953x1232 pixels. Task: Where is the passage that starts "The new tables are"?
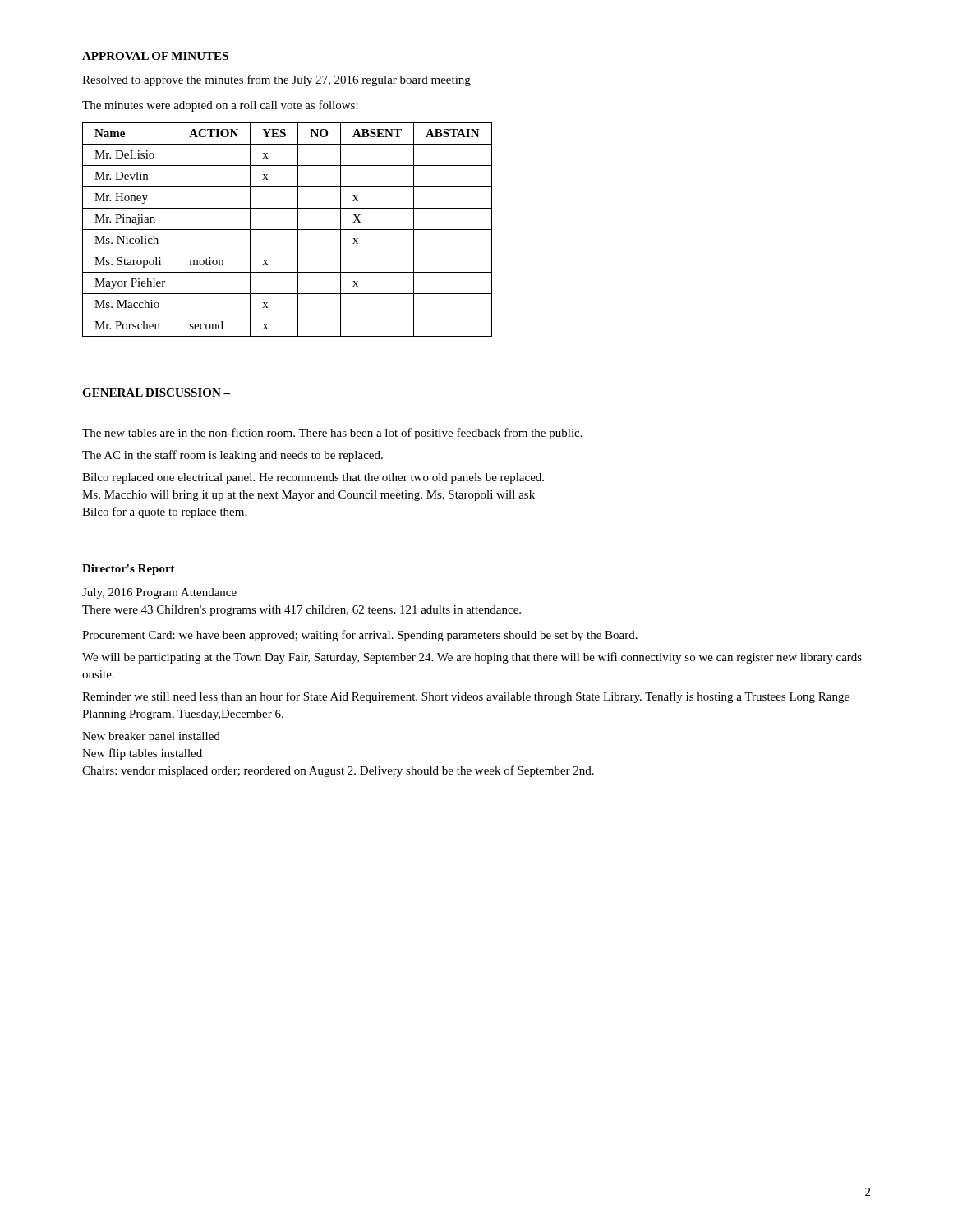[333, 433]
